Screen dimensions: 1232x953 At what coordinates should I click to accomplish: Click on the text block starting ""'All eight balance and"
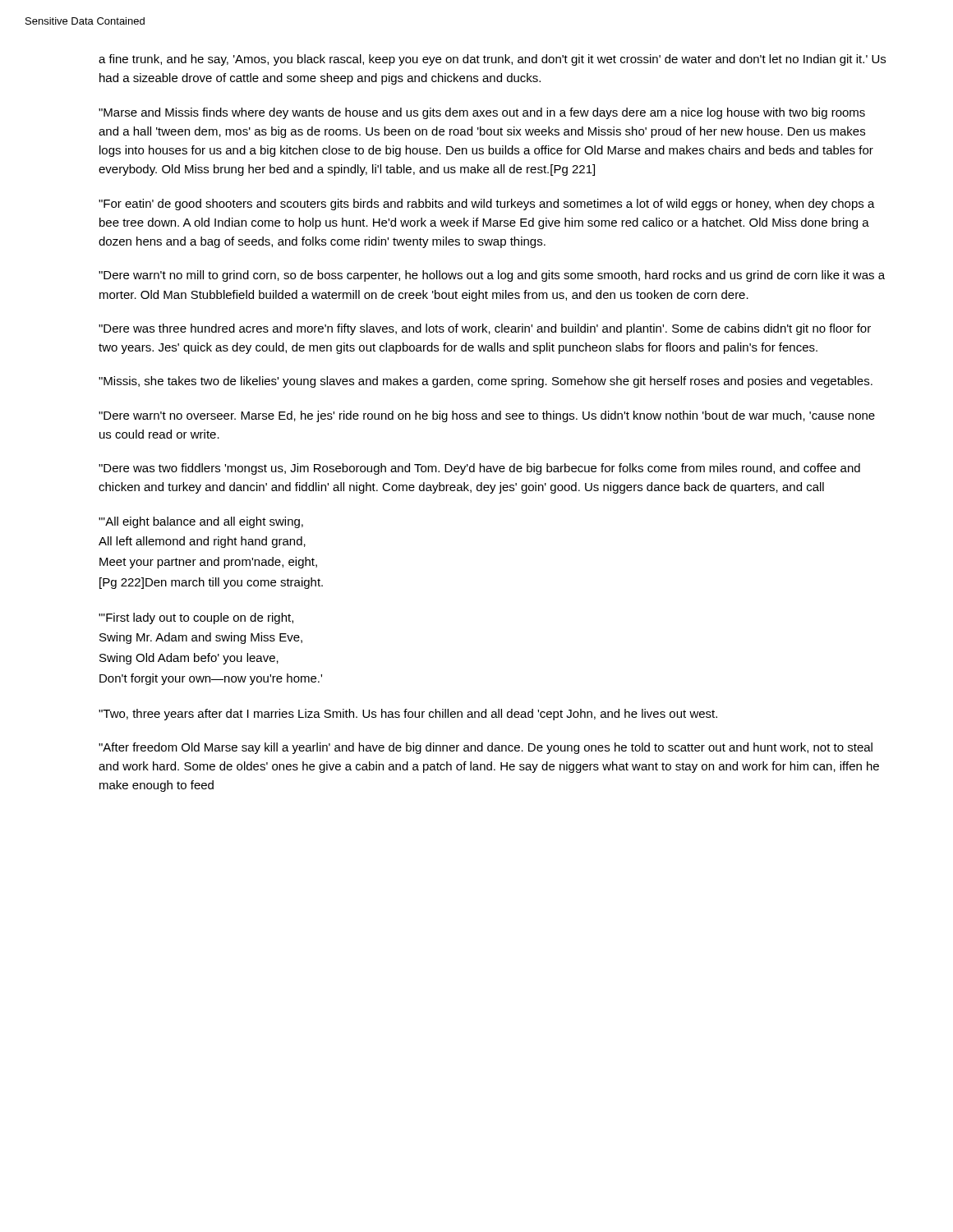tap(211, 551)
